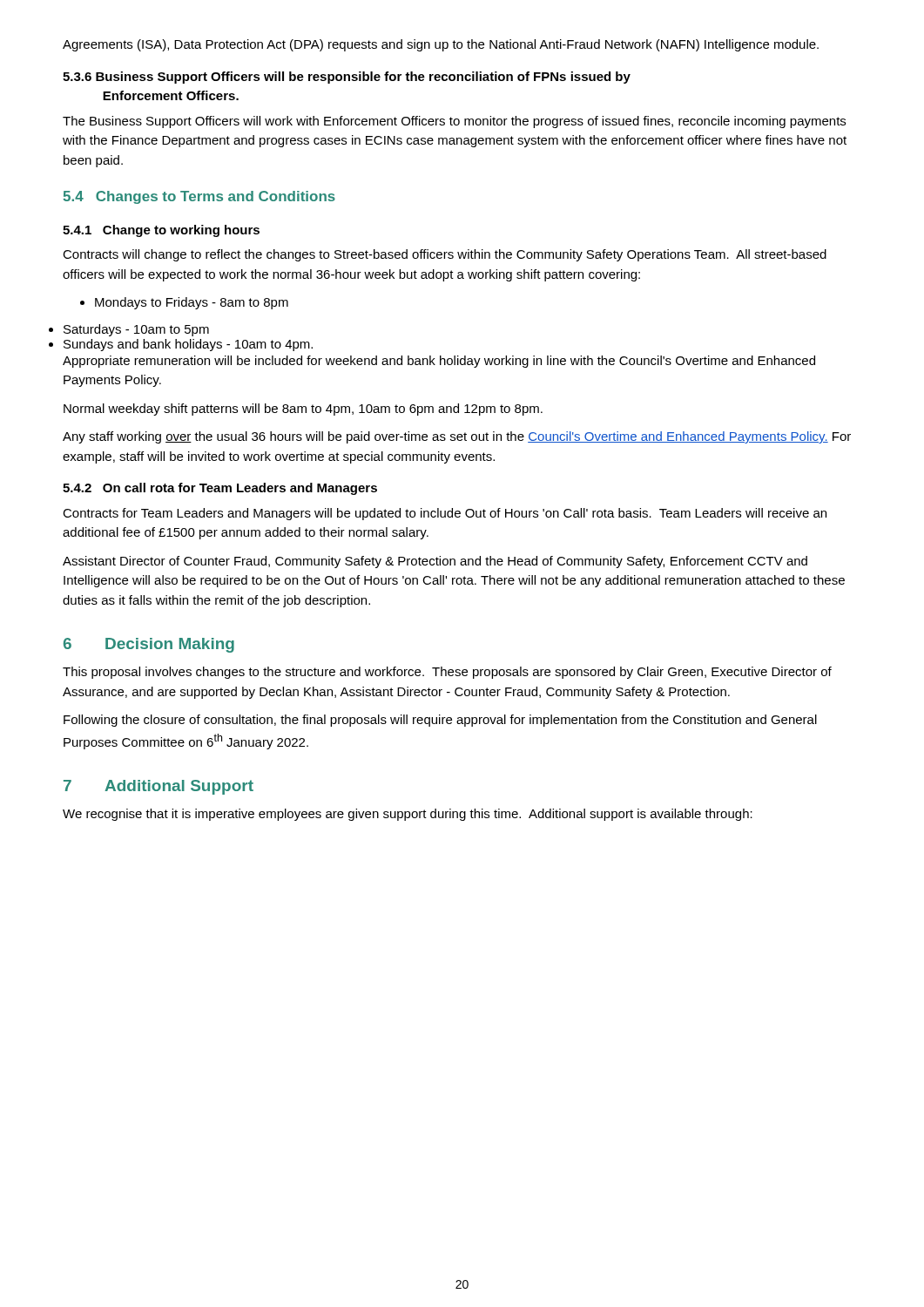Find the text block that reads "Assistant Director of Counter Fraud, Community"
Image resolution: width=924 pixels, height=1307 pixels.
(462, 581)
